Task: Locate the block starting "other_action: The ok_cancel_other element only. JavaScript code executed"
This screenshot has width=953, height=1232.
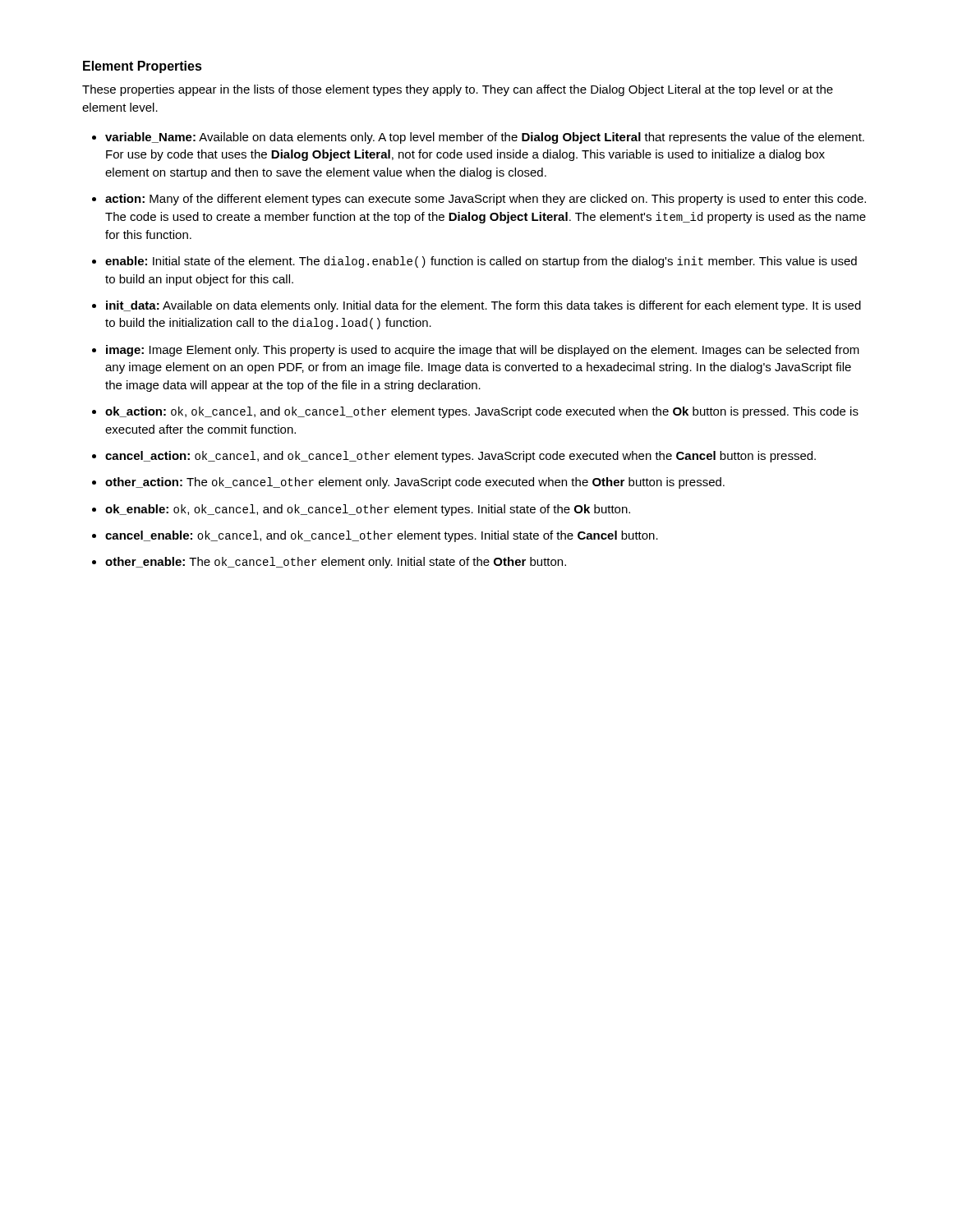Action: pyautogui.click(x=415, y=482)
